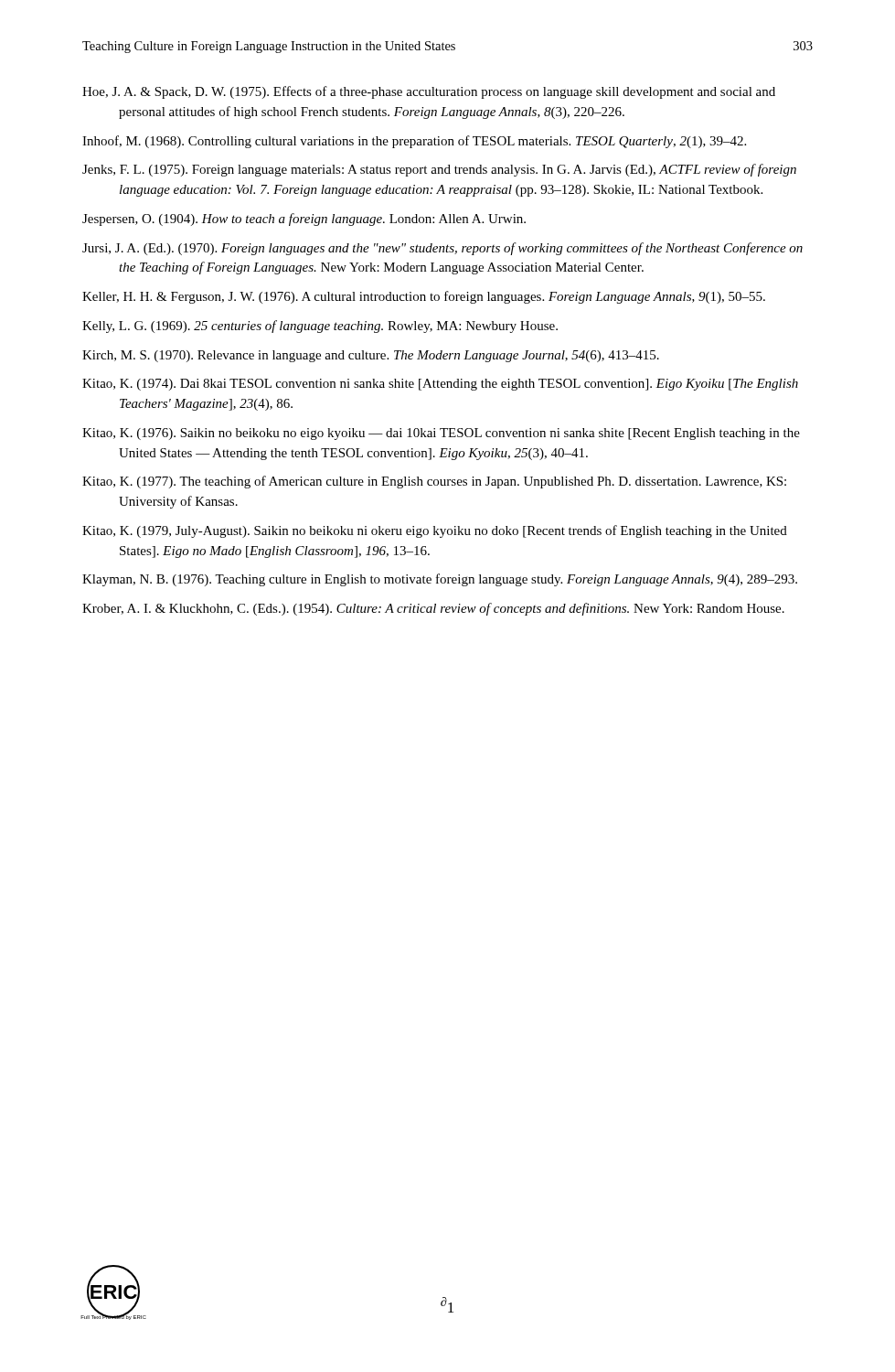
Task: Click the passage that begins "Kirch, M. S. (1970). Relevance in language and"
Action: point(371,354)
